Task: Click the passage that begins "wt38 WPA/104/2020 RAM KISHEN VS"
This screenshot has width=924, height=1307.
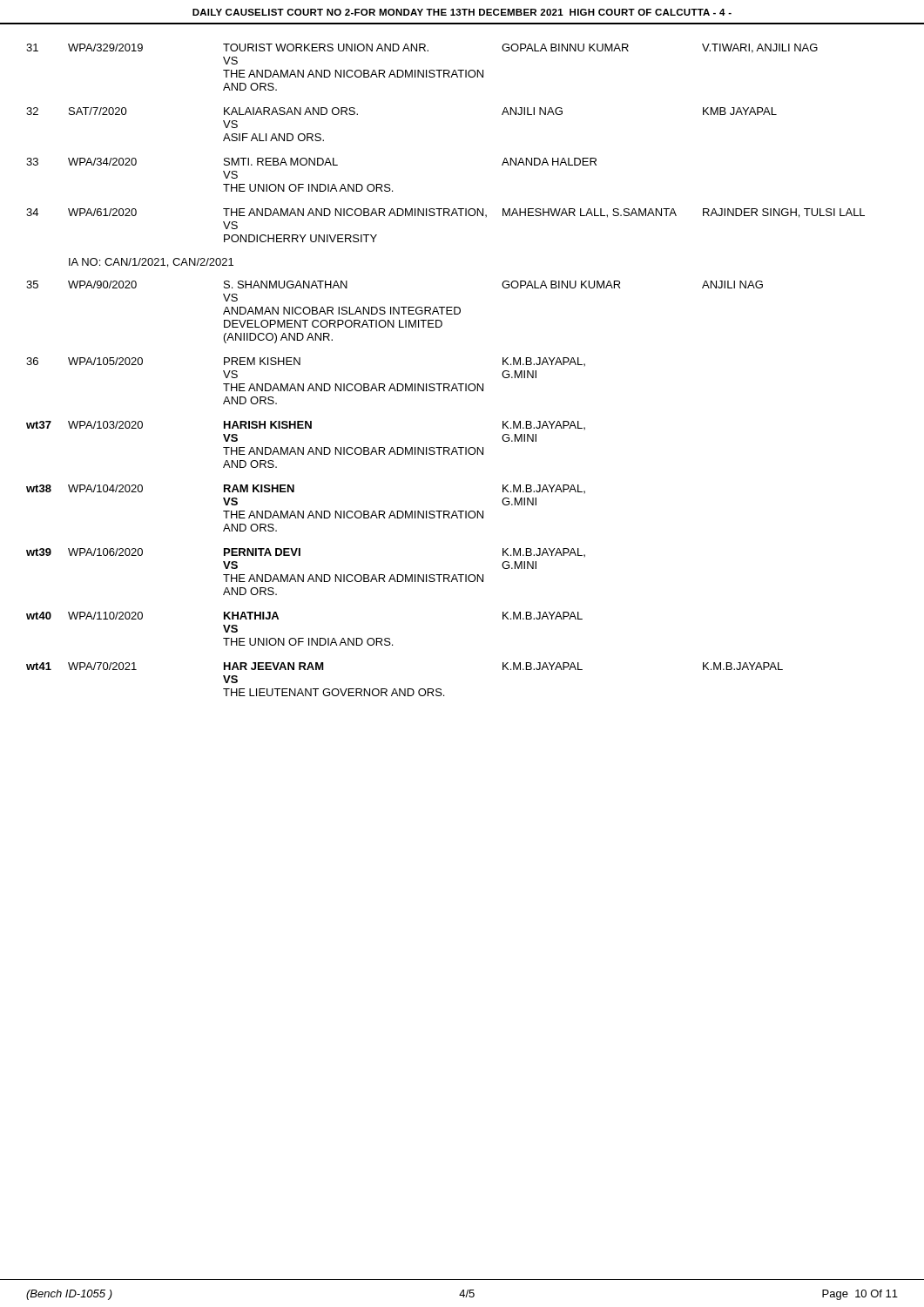Action: click(462, 508)
